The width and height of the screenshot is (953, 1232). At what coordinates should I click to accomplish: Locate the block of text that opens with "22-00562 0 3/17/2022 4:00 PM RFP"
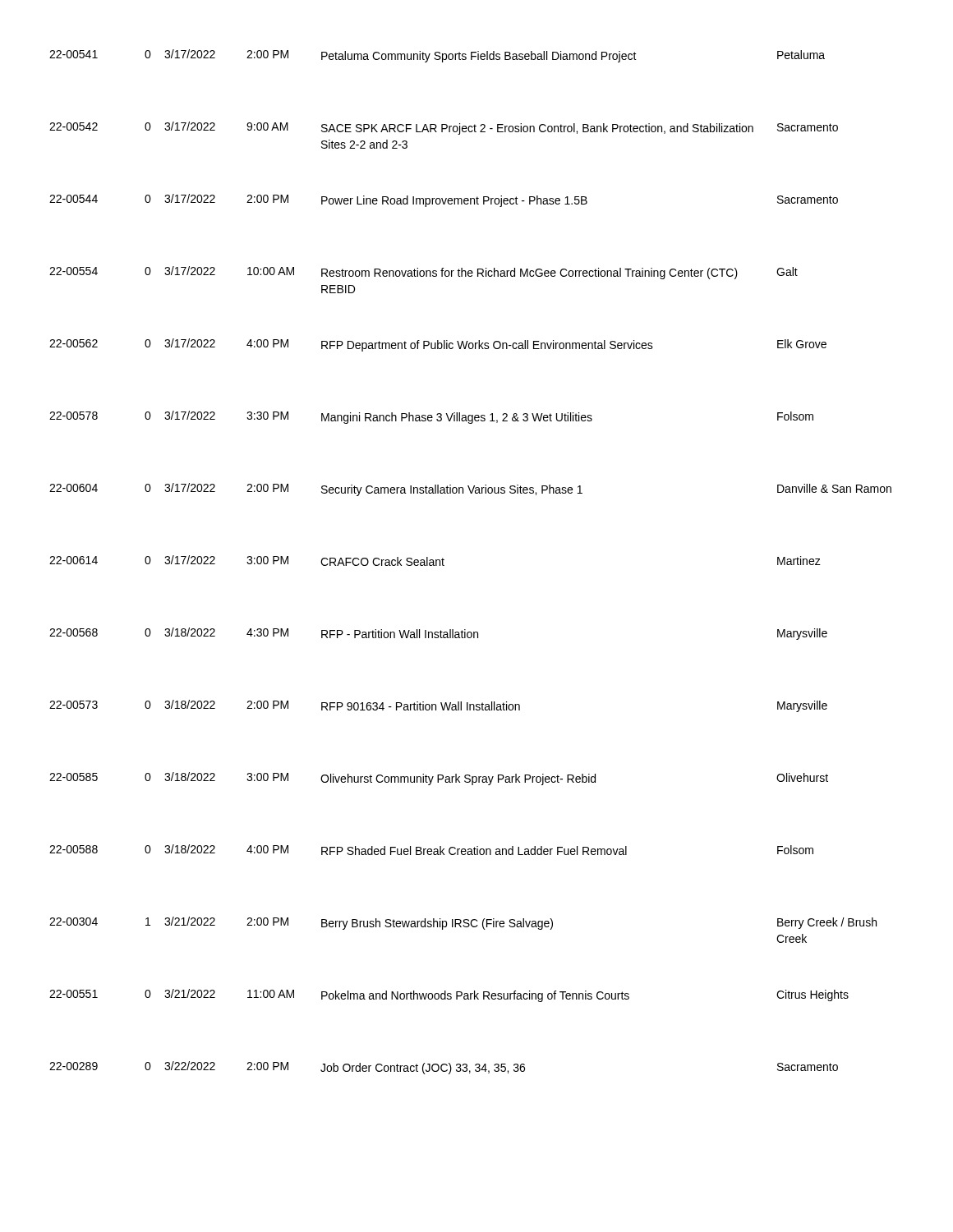pyautogui.click(x=476, y=345)
